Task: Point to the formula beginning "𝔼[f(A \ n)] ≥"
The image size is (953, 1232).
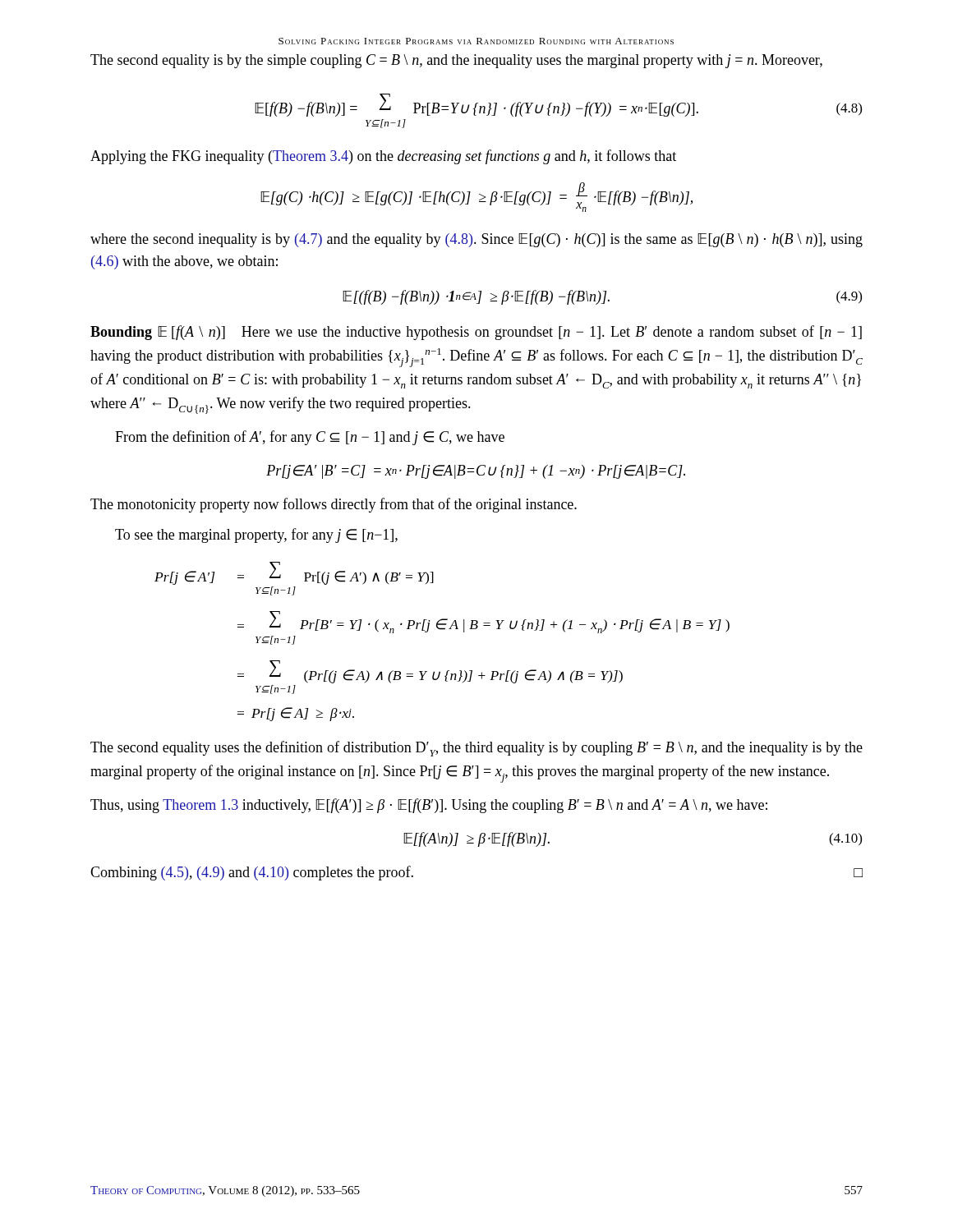Action: 476,839
